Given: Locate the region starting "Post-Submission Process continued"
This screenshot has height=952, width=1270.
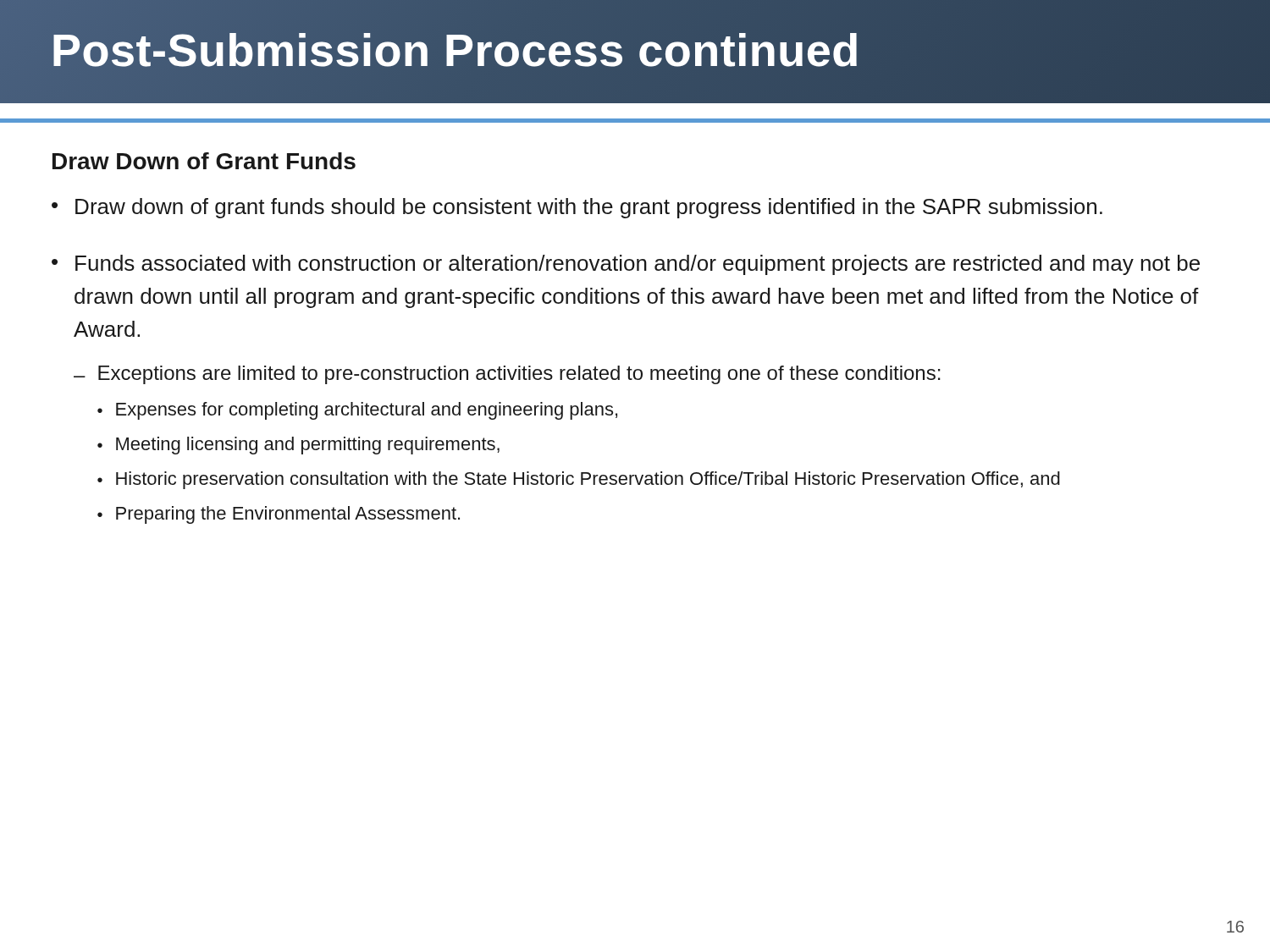Looking at the screenshot, I should point(635,50).
